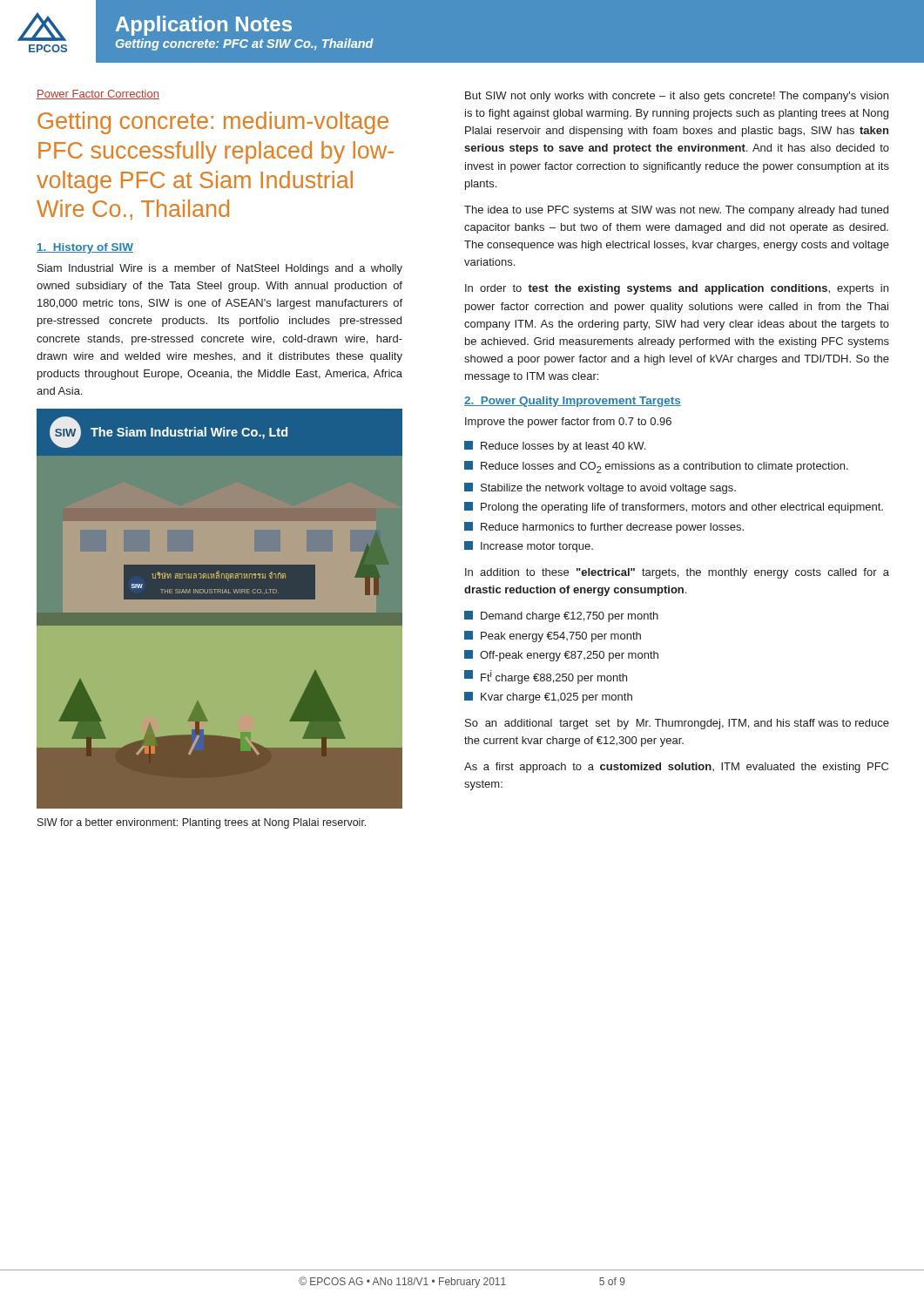This screenshot has height=1307, width=924.
Task: Select the text block that says "The idea to use PFC systems at"
Action: pos(677,236)
